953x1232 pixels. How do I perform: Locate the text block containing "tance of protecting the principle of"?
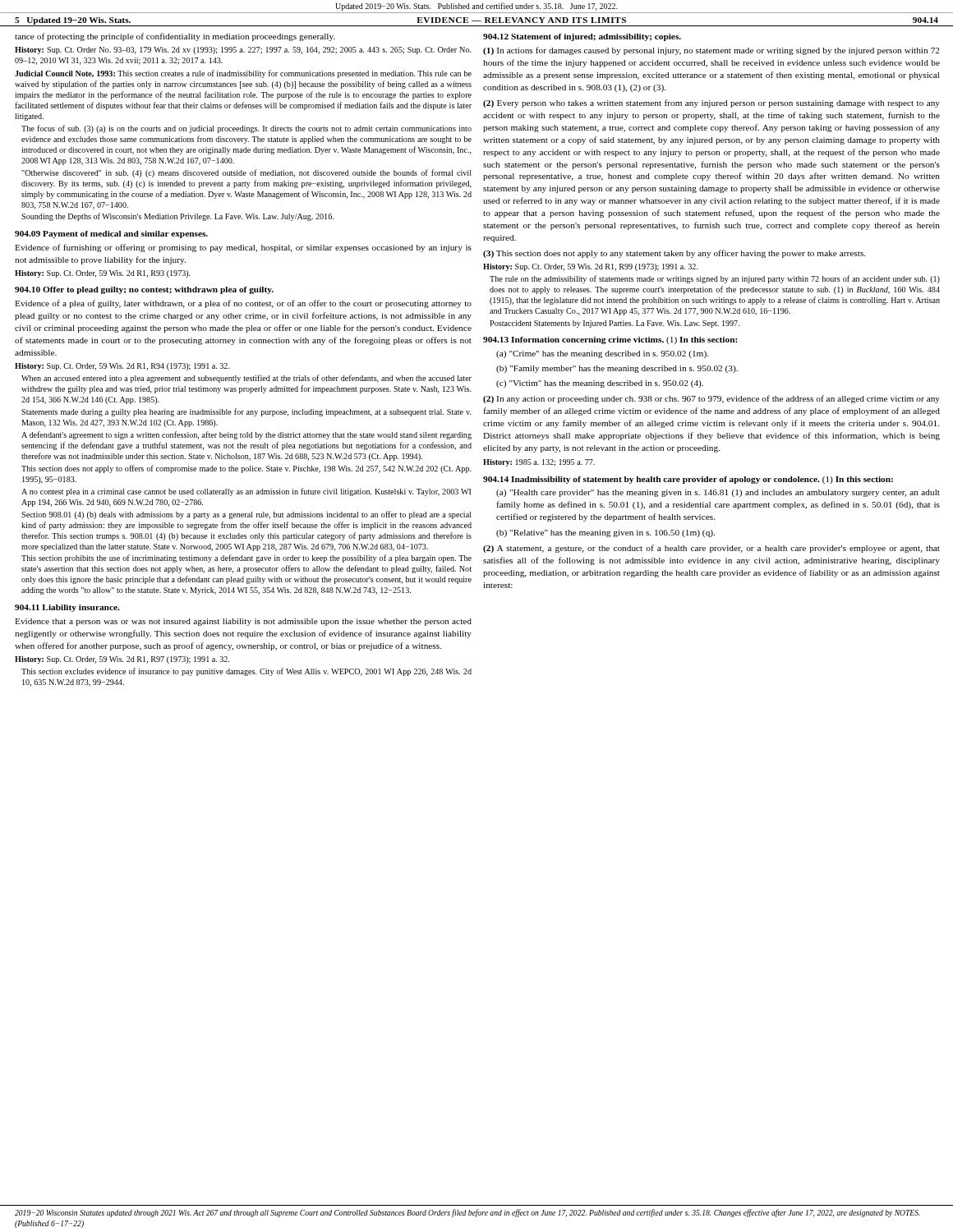[175, 36]
